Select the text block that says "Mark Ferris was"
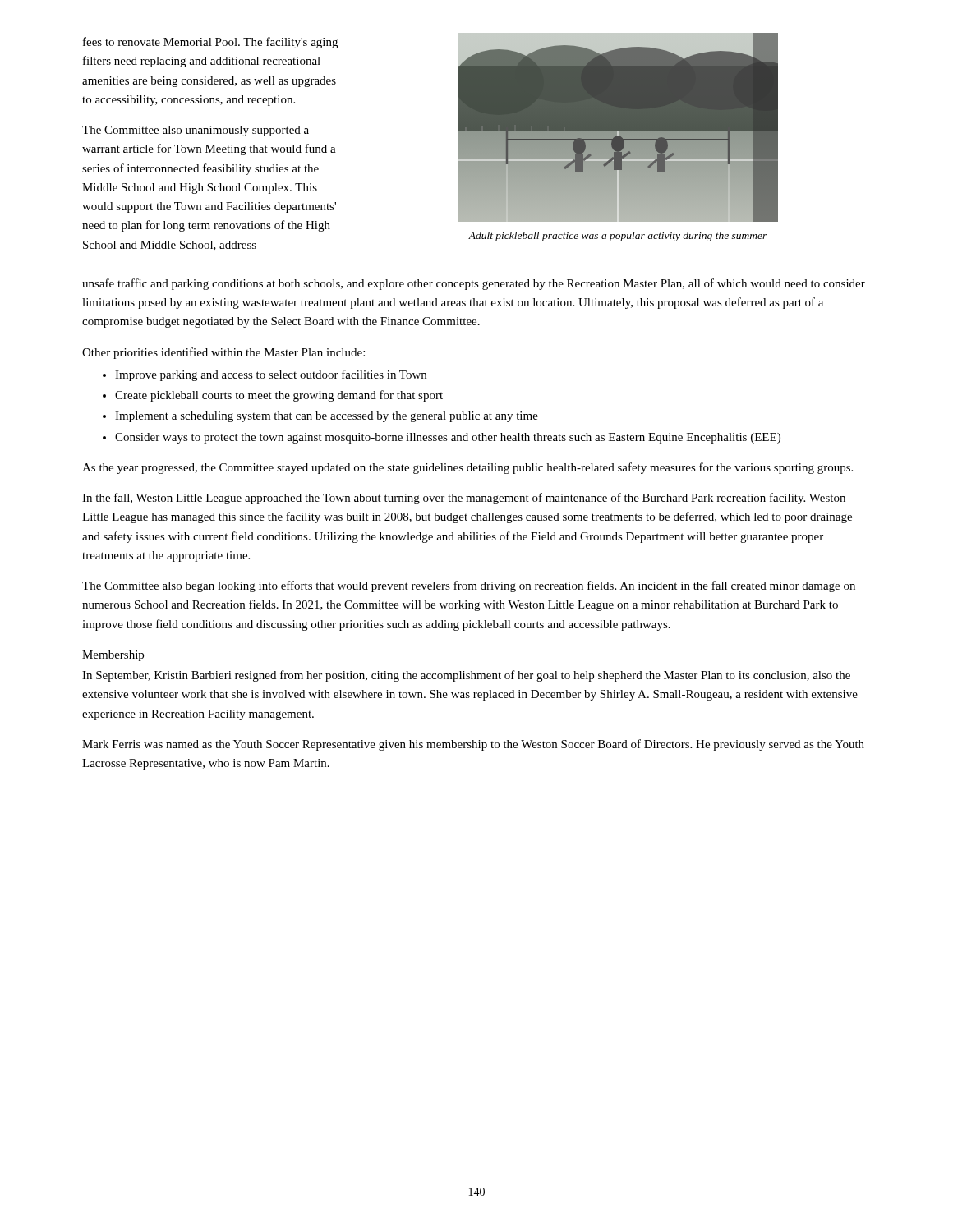The image size is (953, 1232). [x=473, y=753]
